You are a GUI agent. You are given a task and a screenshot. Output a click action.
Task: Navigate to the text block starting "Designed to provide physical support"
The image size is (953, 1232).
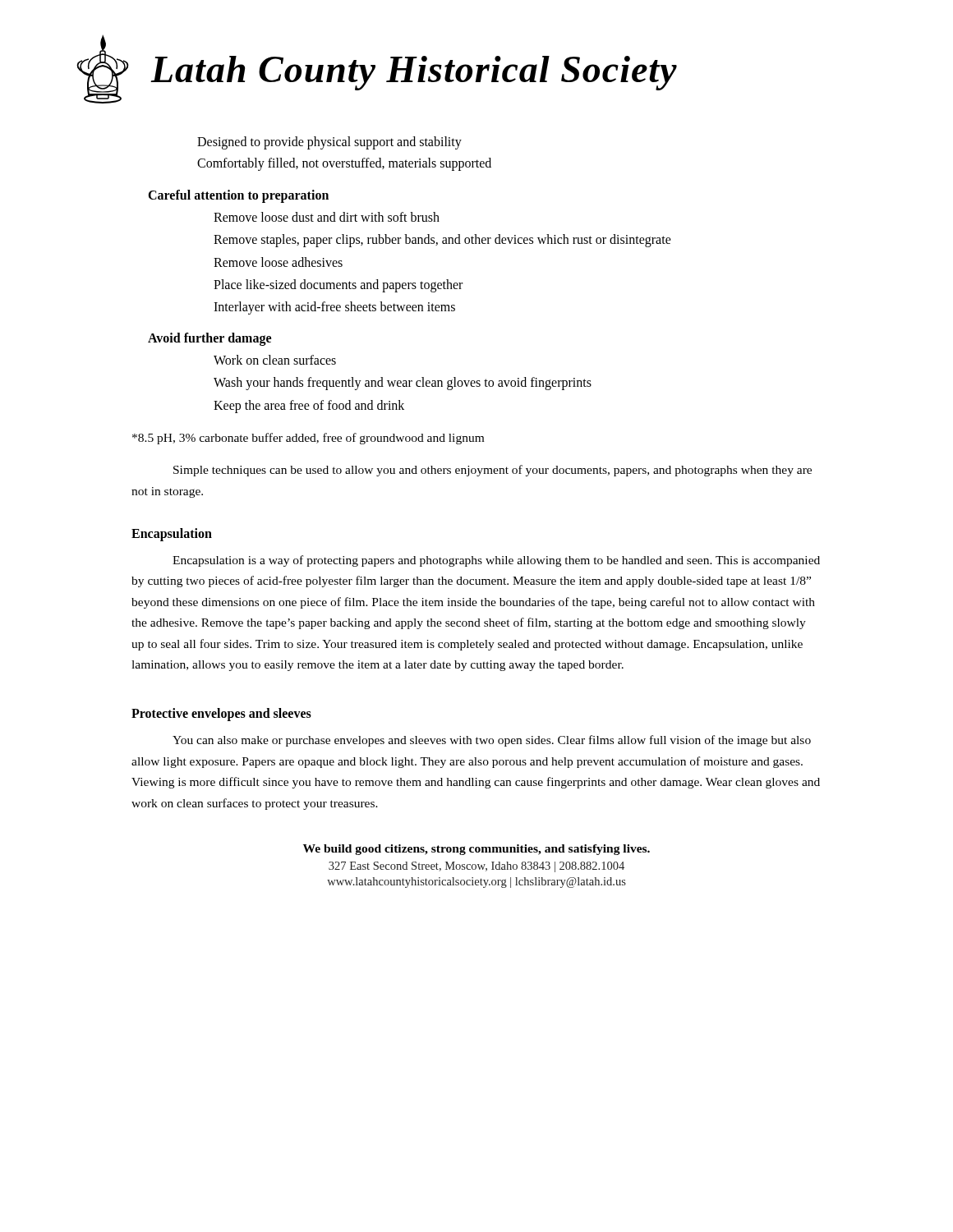pos(344,152)
